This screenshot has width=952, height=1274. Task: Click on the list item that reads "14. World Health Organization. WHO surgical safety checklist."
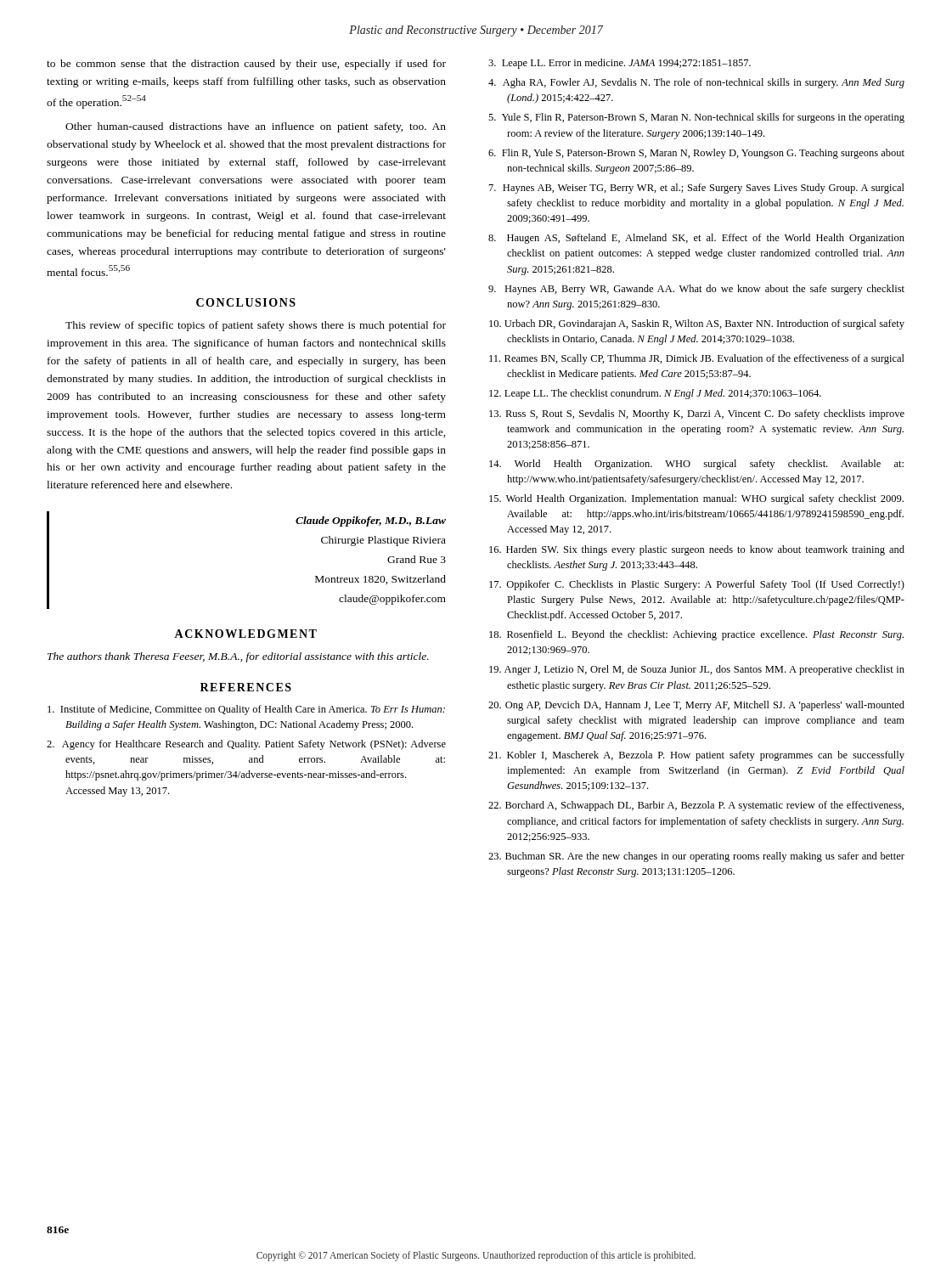point(696,471)
